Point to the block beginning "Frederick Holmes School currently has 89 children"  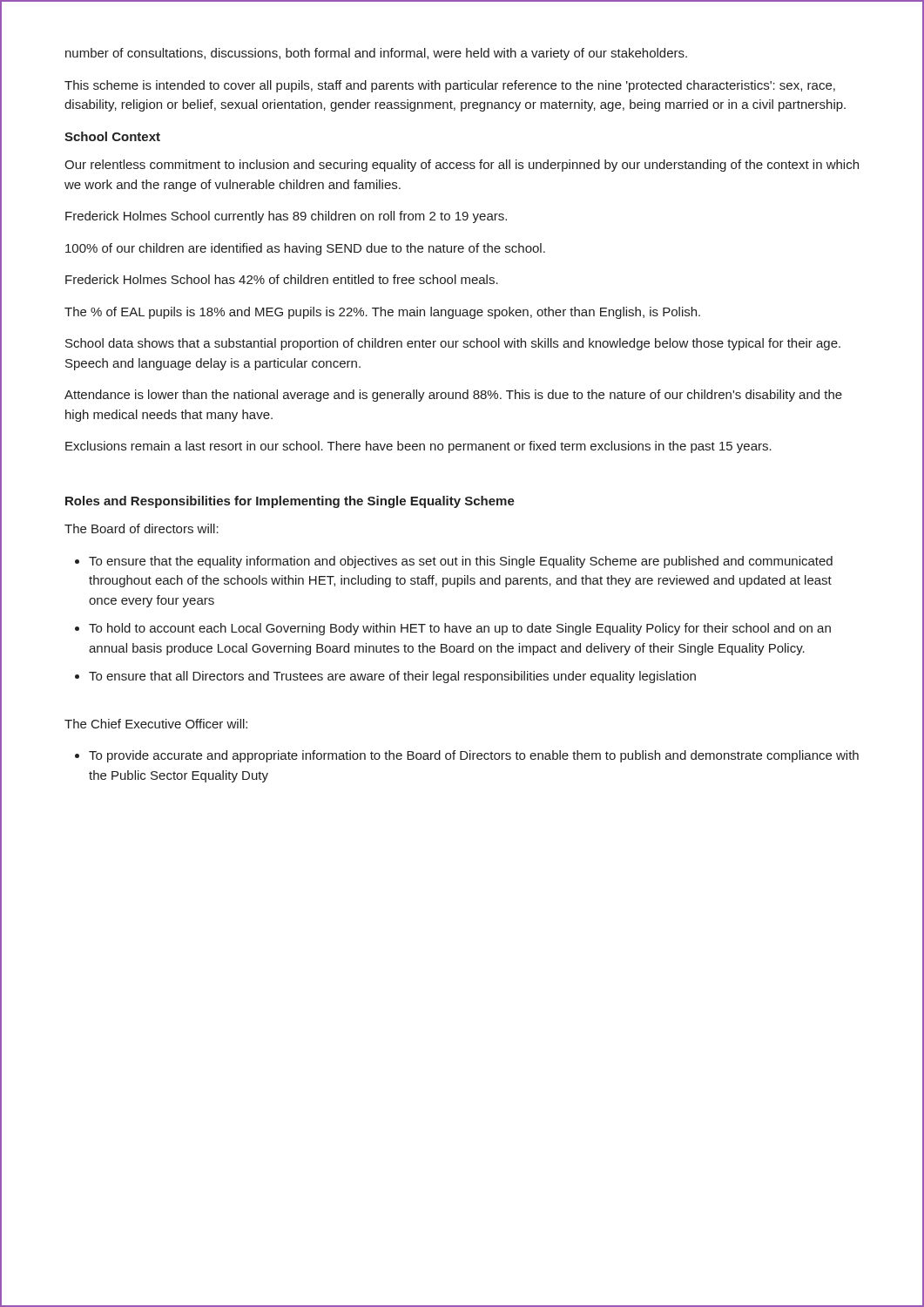coord(286,216)
